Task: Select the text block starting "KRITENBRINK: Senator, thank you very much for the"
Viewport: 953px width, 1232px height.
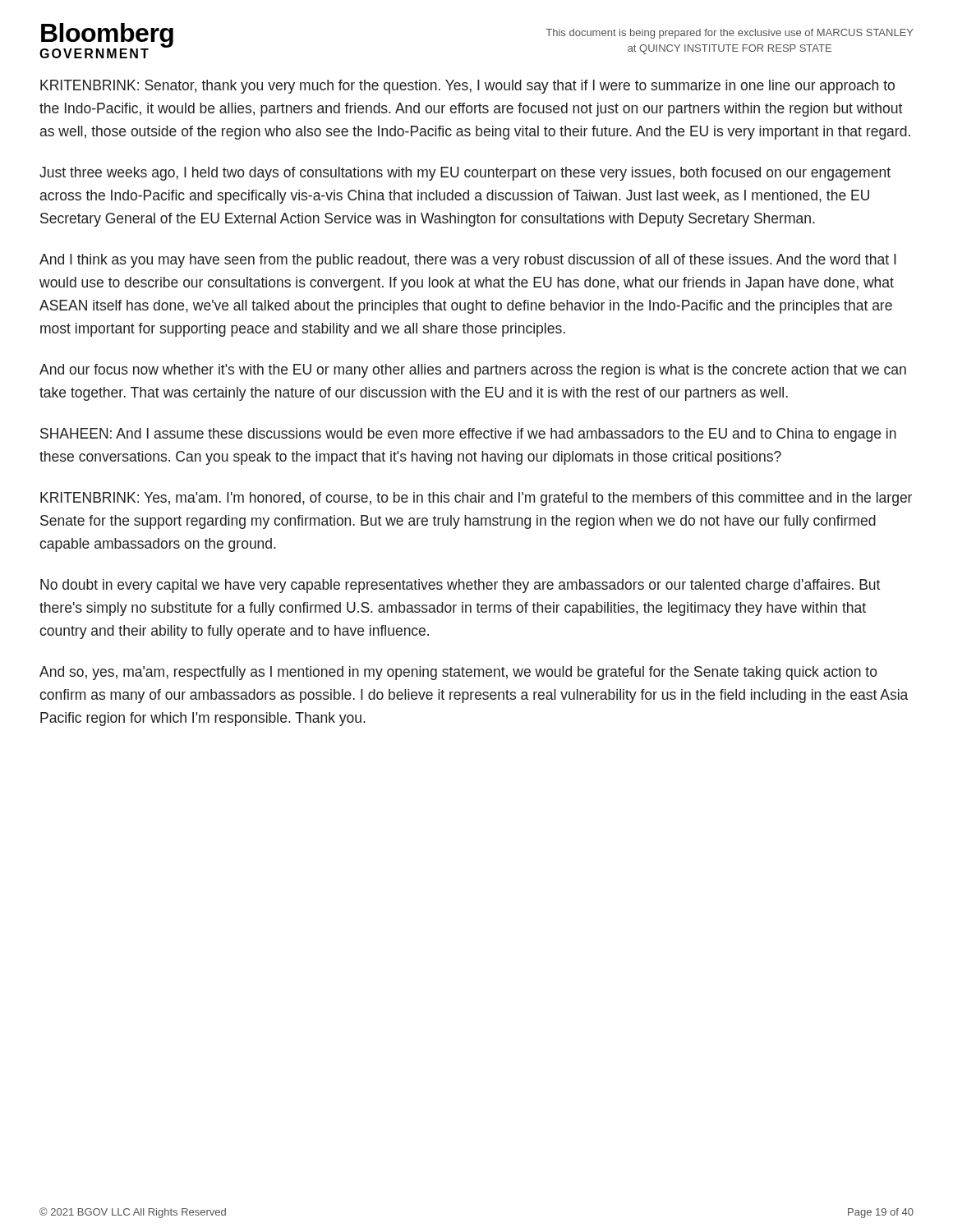Action: pos(475,108)
